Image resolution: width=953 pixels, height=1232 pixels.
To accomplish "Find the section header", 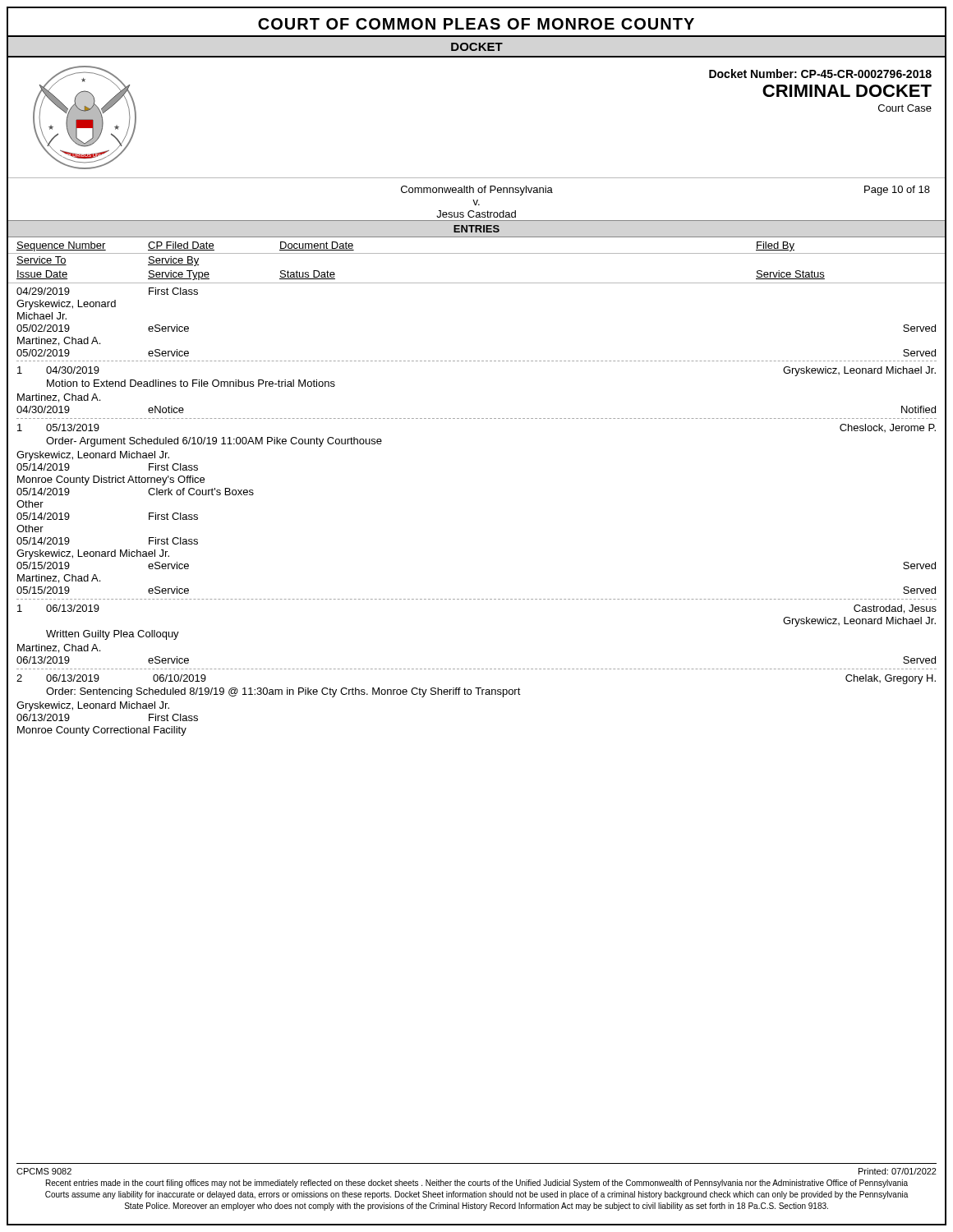I will [476, 229].
